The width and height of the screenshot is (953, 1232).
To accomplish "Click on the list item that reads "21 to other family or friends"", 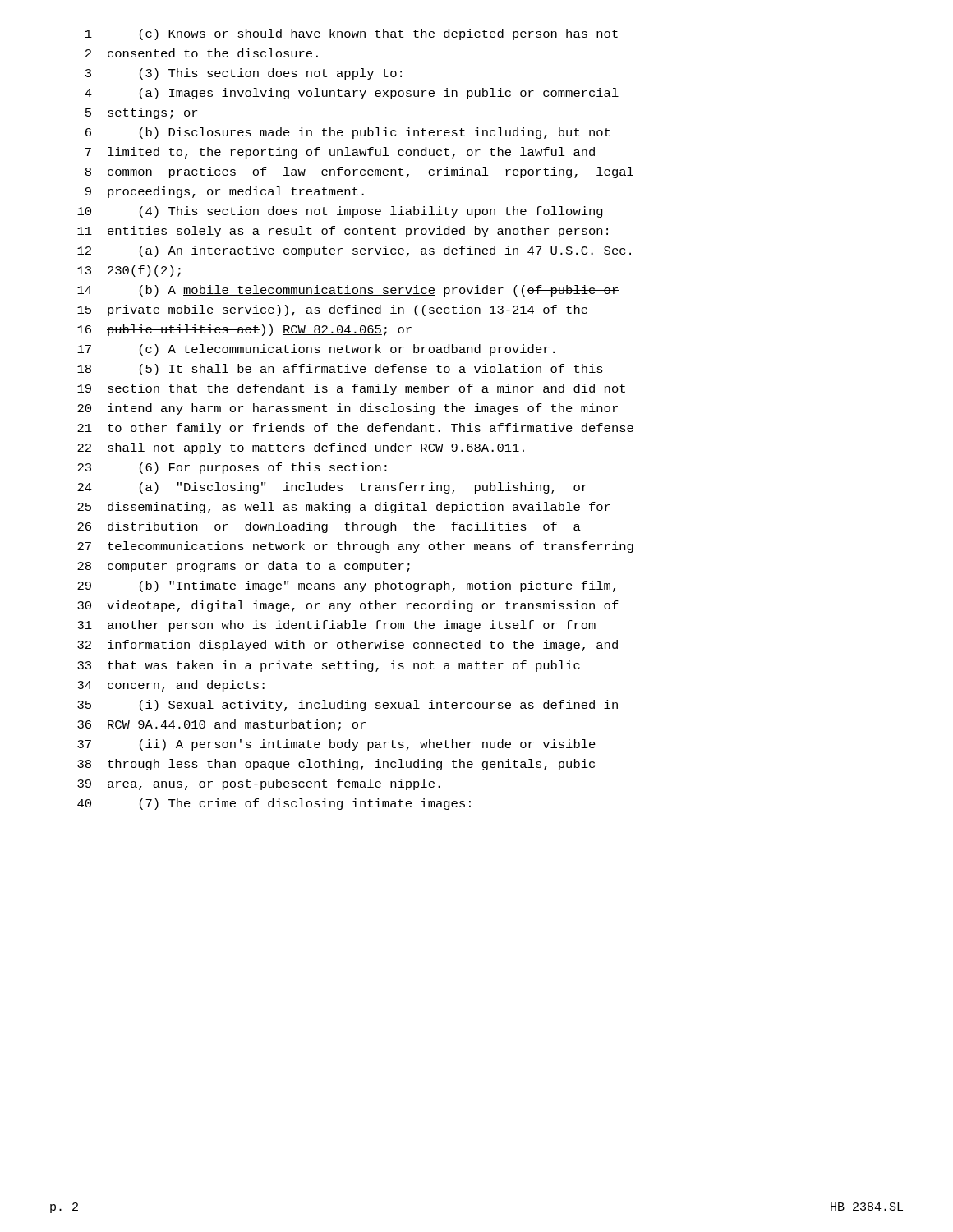I will click(476, 429).
